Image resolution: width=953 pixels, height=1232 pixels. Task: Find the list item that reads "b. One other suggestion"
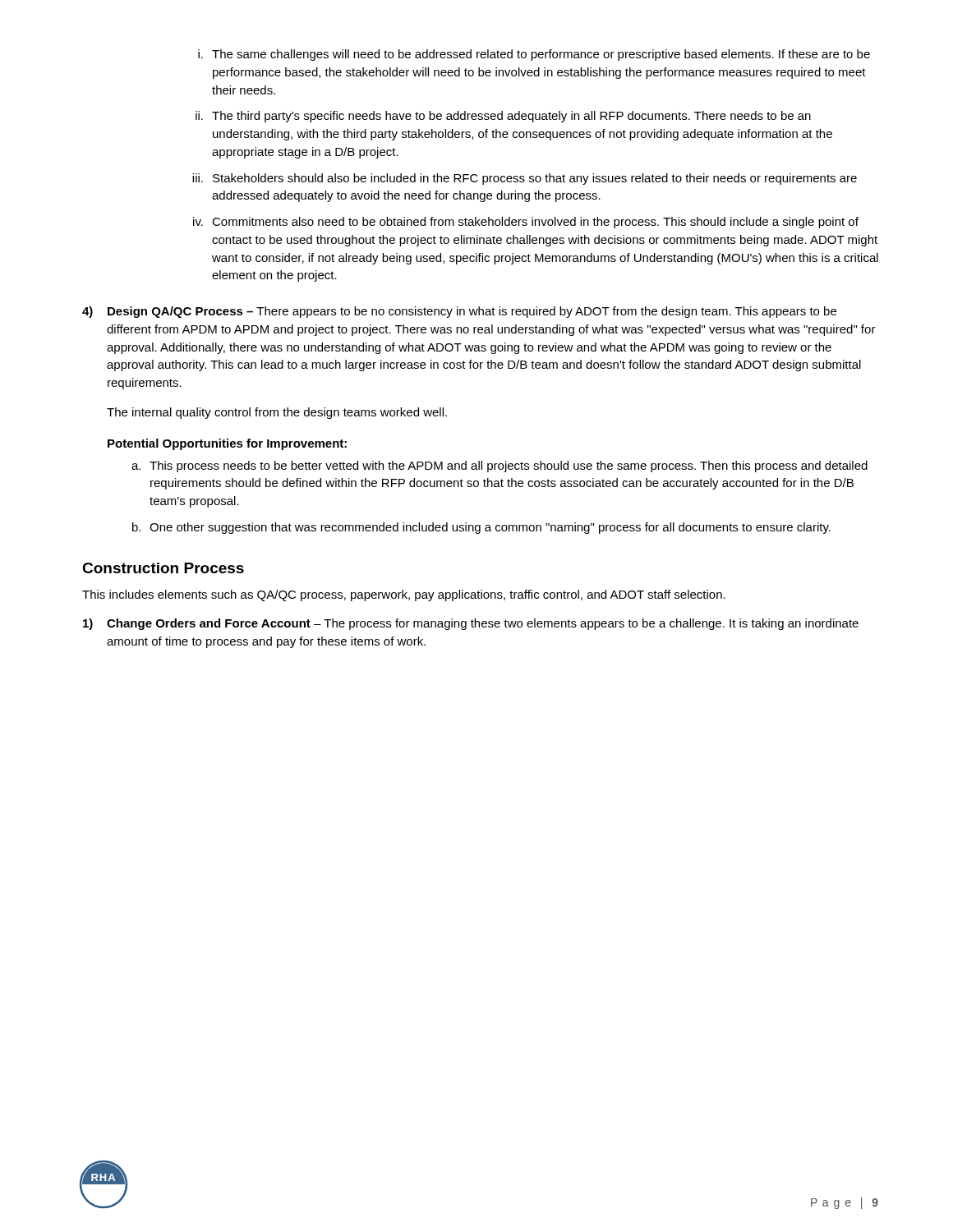click(x=481, y=527)
